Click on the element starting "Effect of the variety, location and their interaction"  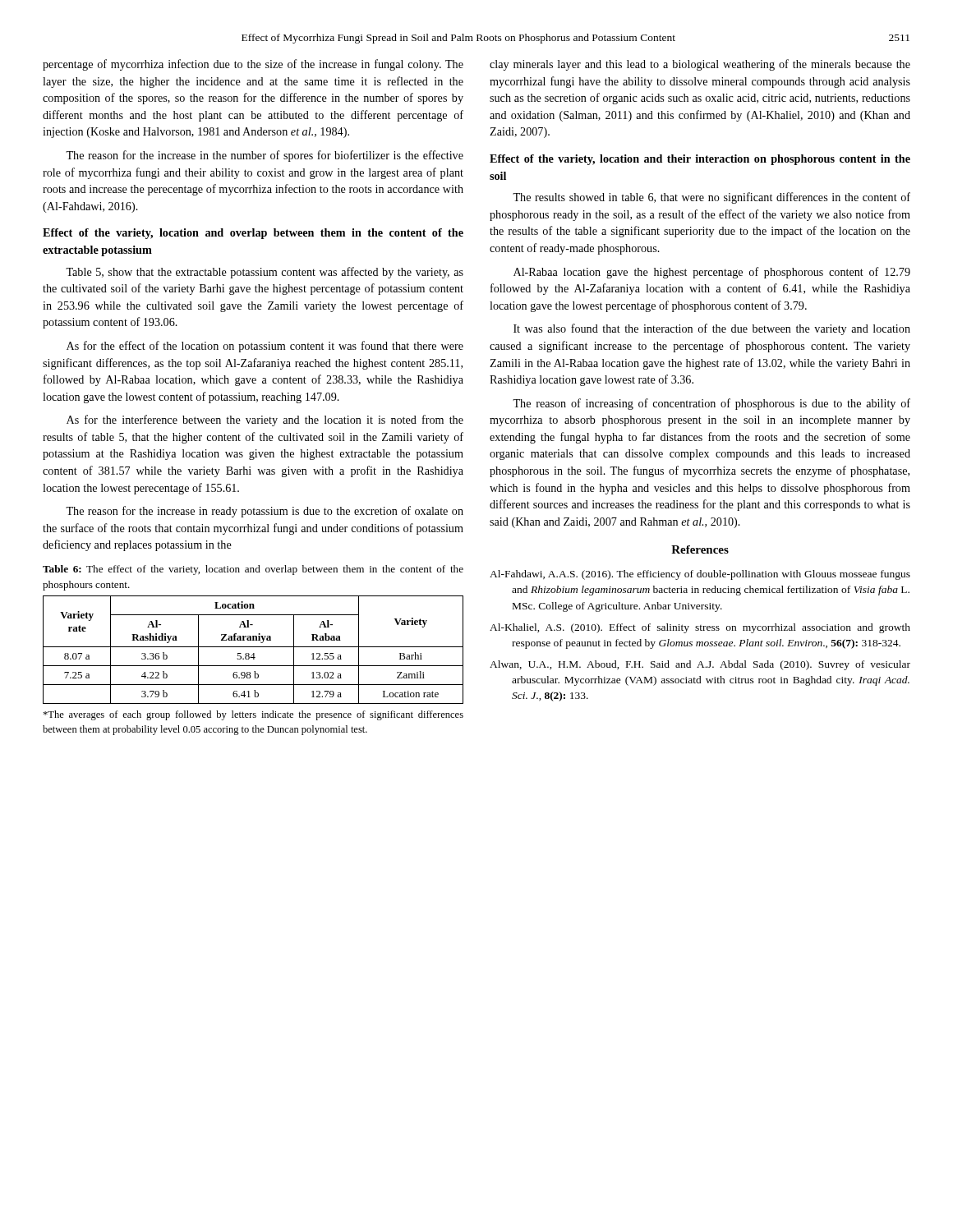[x=700, y=167]
